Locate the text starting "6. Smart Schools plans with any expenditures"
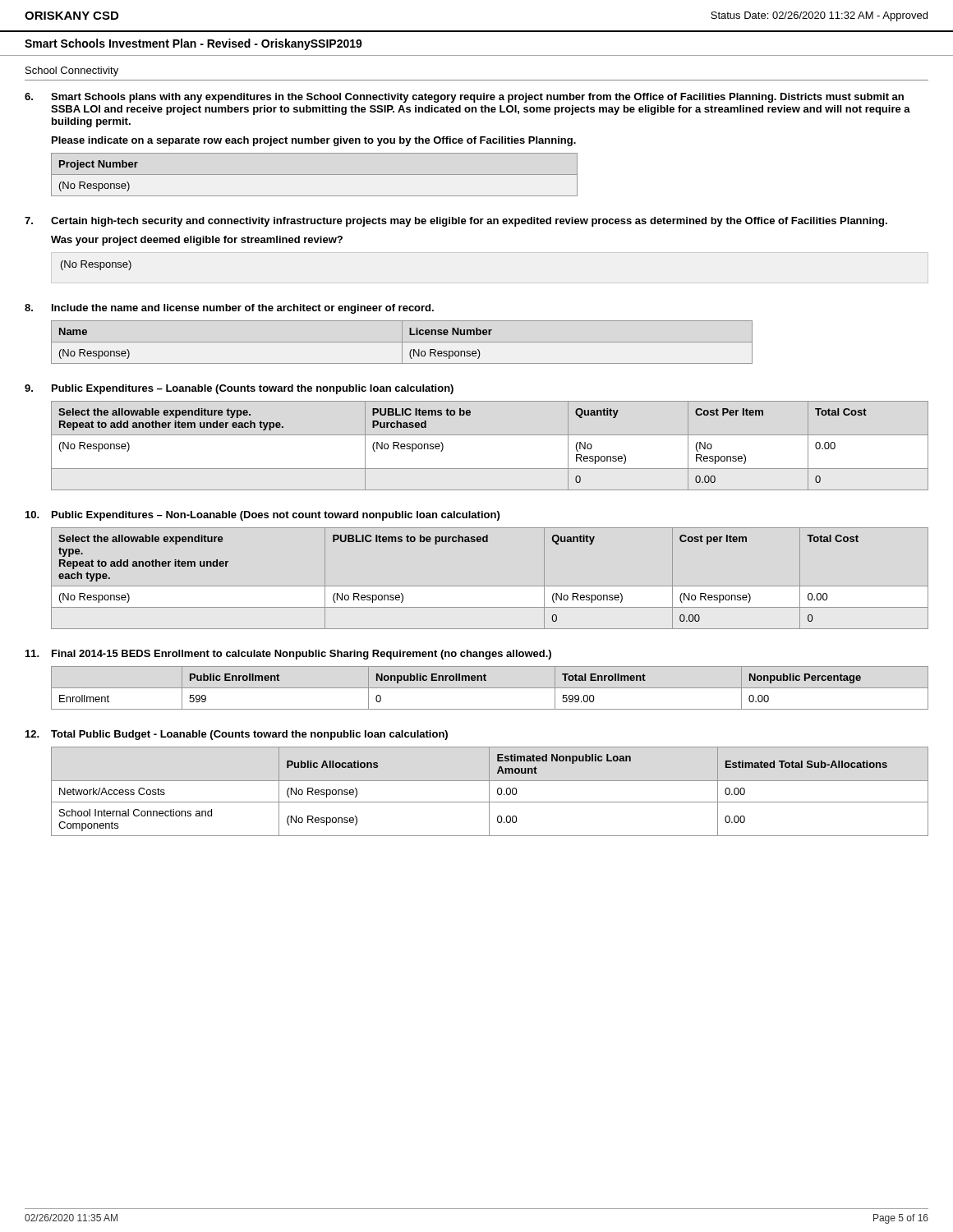The image size is (953, 1232). coord(476,147)
